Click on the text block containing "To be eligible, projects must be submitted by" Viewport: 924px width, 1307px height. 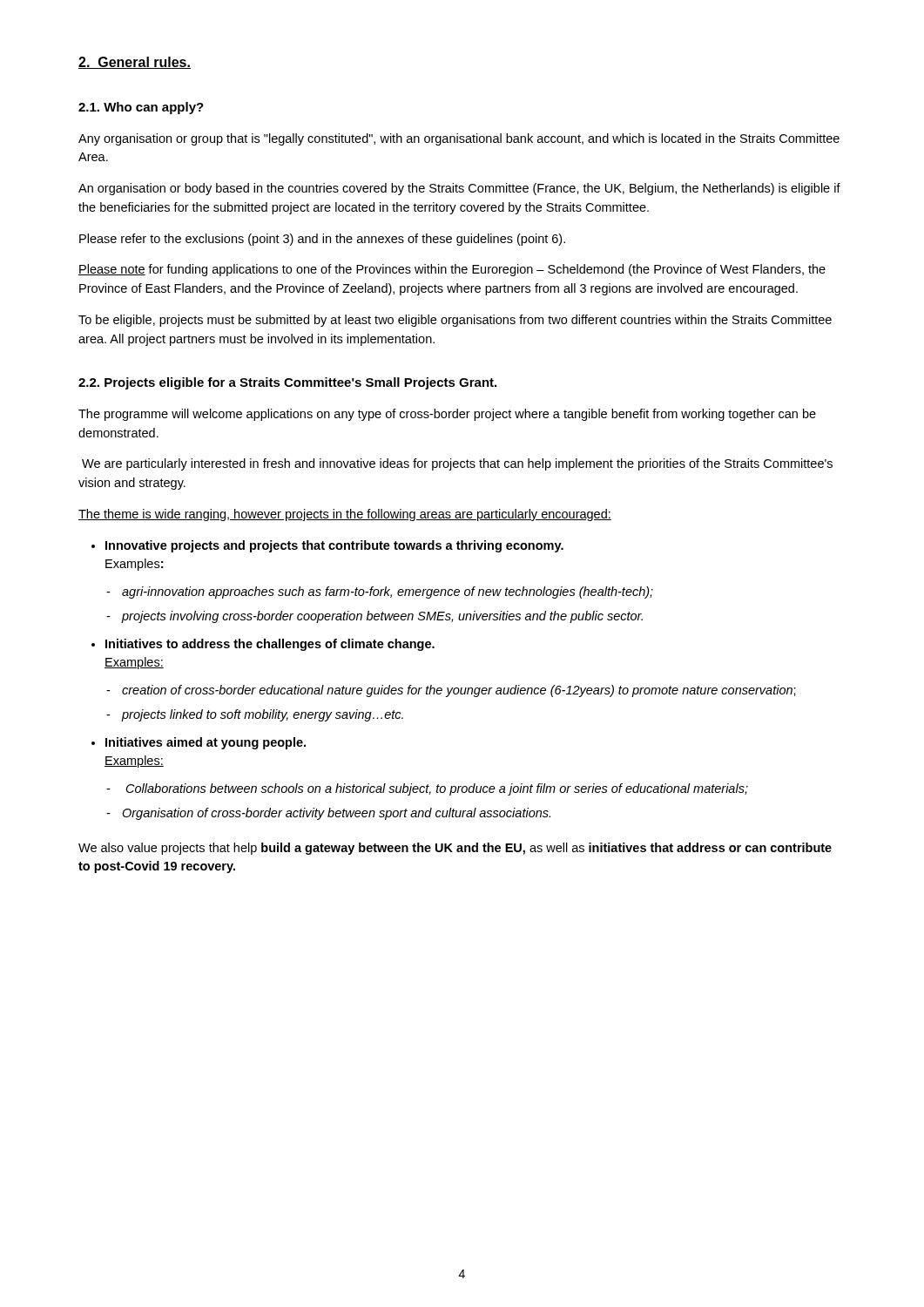tap(462, 330)
